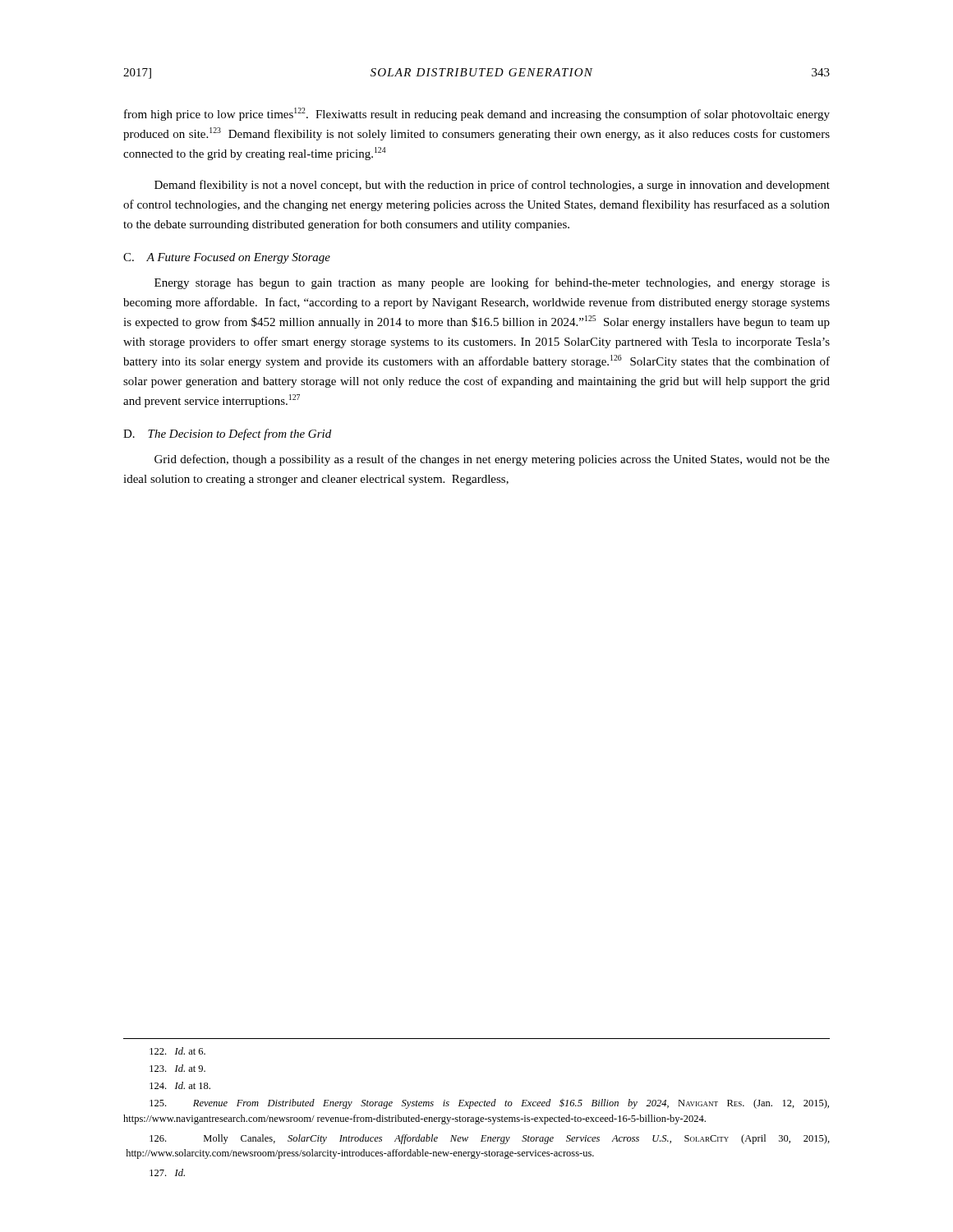
Task: Click the passage that begins "from high price"
Action: (476, 134)
